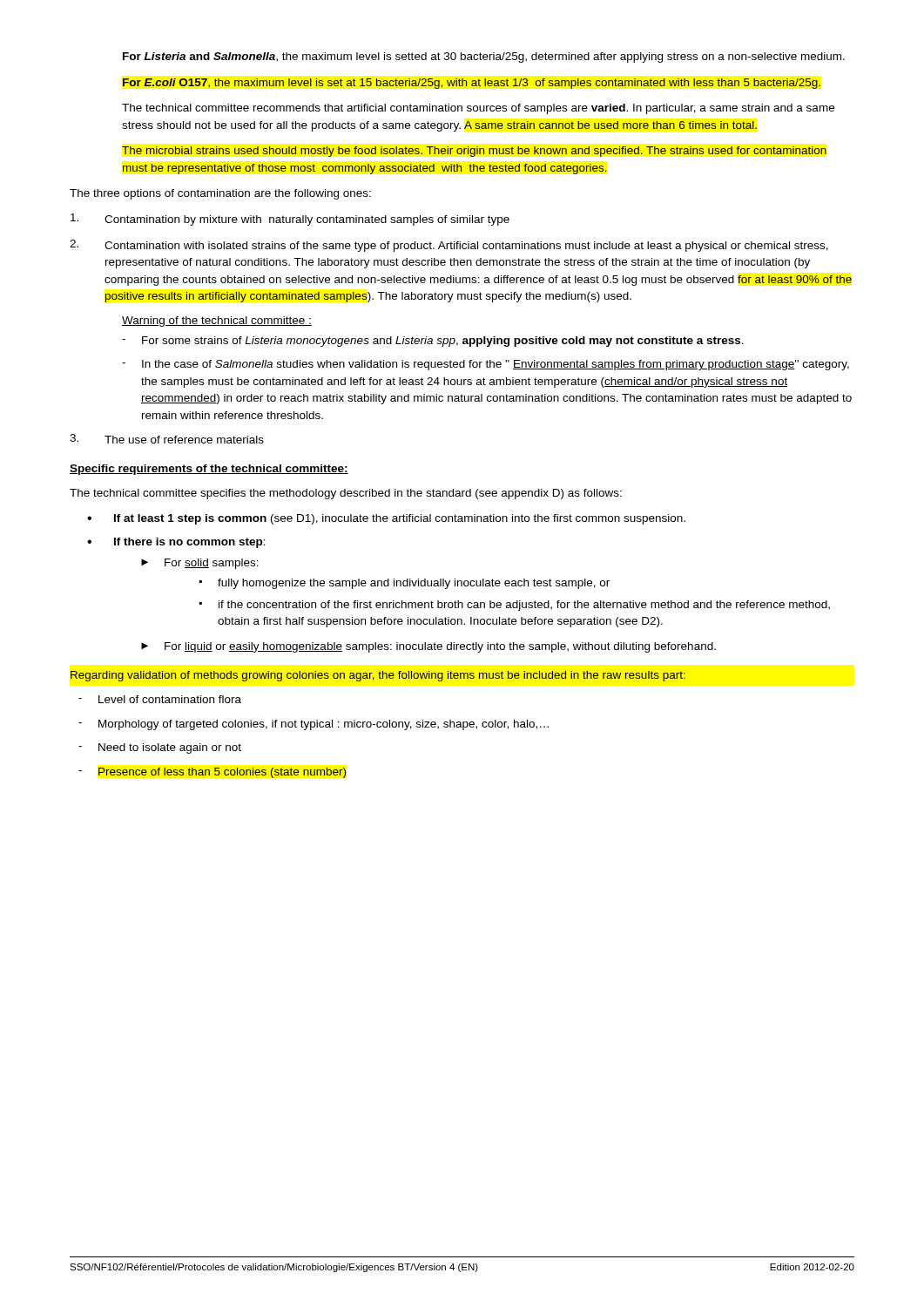This screenshot has width=924, height=1307.
Task: Find the text block with the text "Warning of the"
Action: [x=217, y=320]
